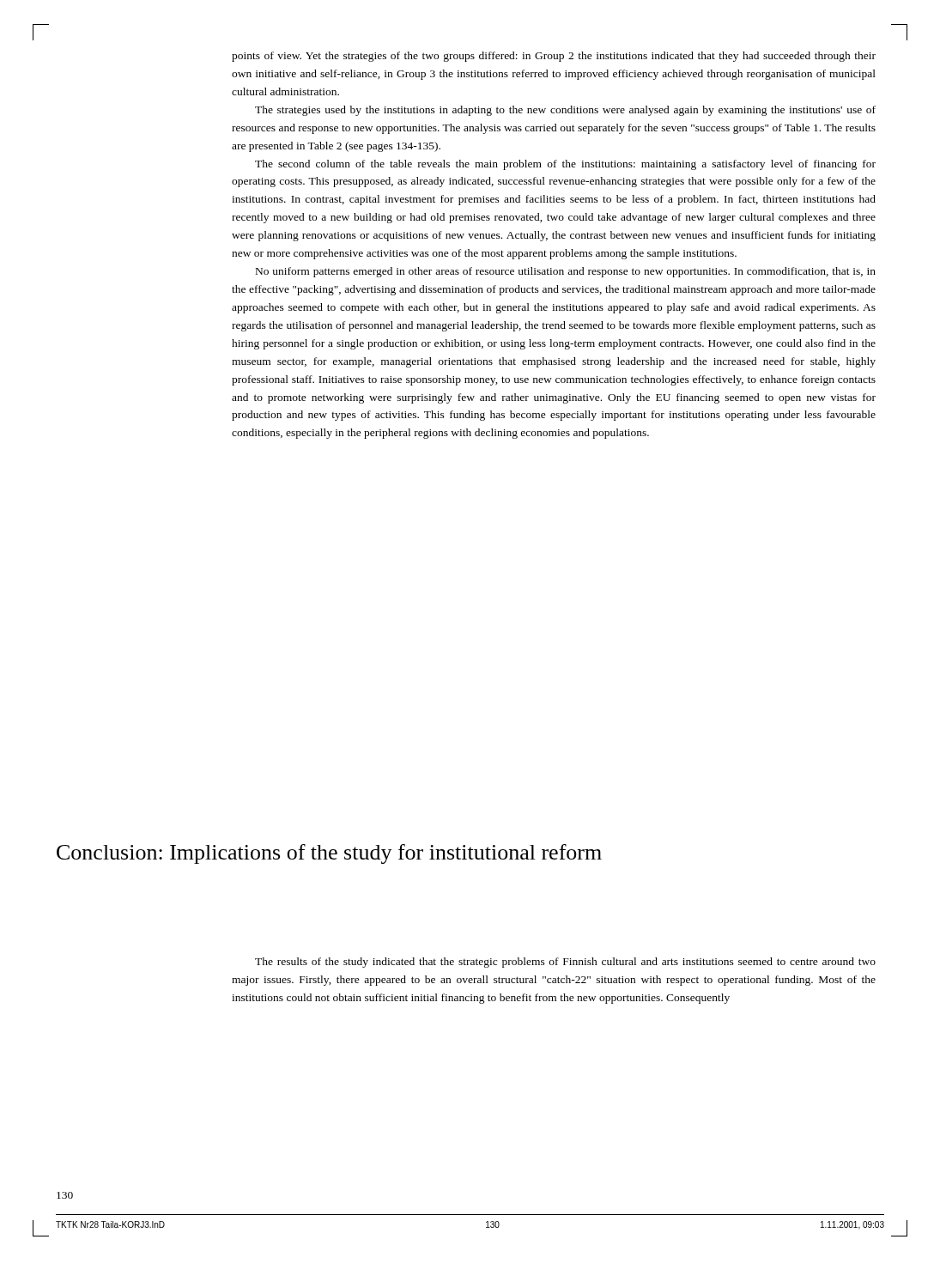This screenshot has height=1288, width=940.
Task: Navigate to the passage starting "The results of the study"
Action: [554, 980]
